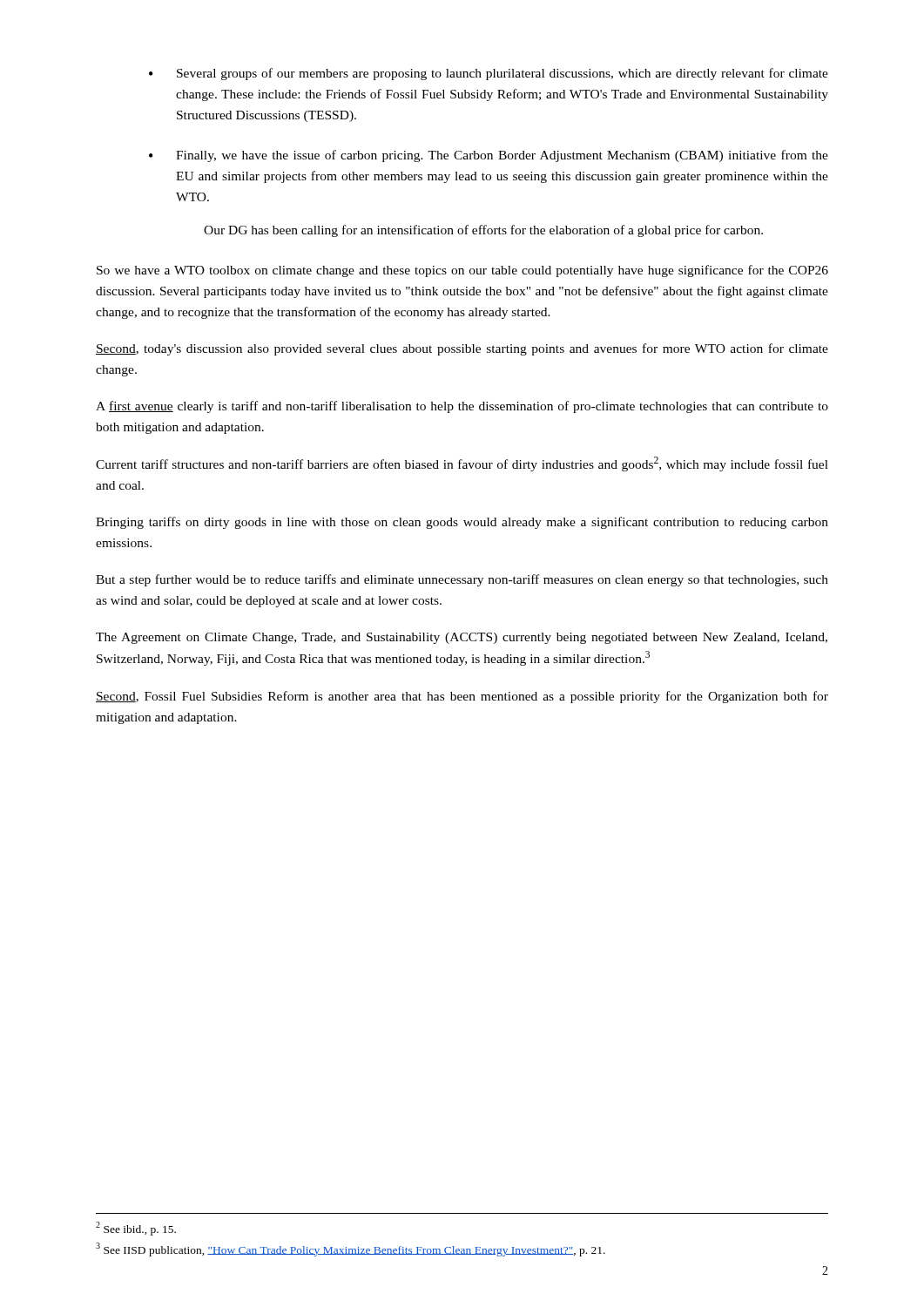Select the block starting "• Finally, we have the issue of carbon"

click(489, 156)
